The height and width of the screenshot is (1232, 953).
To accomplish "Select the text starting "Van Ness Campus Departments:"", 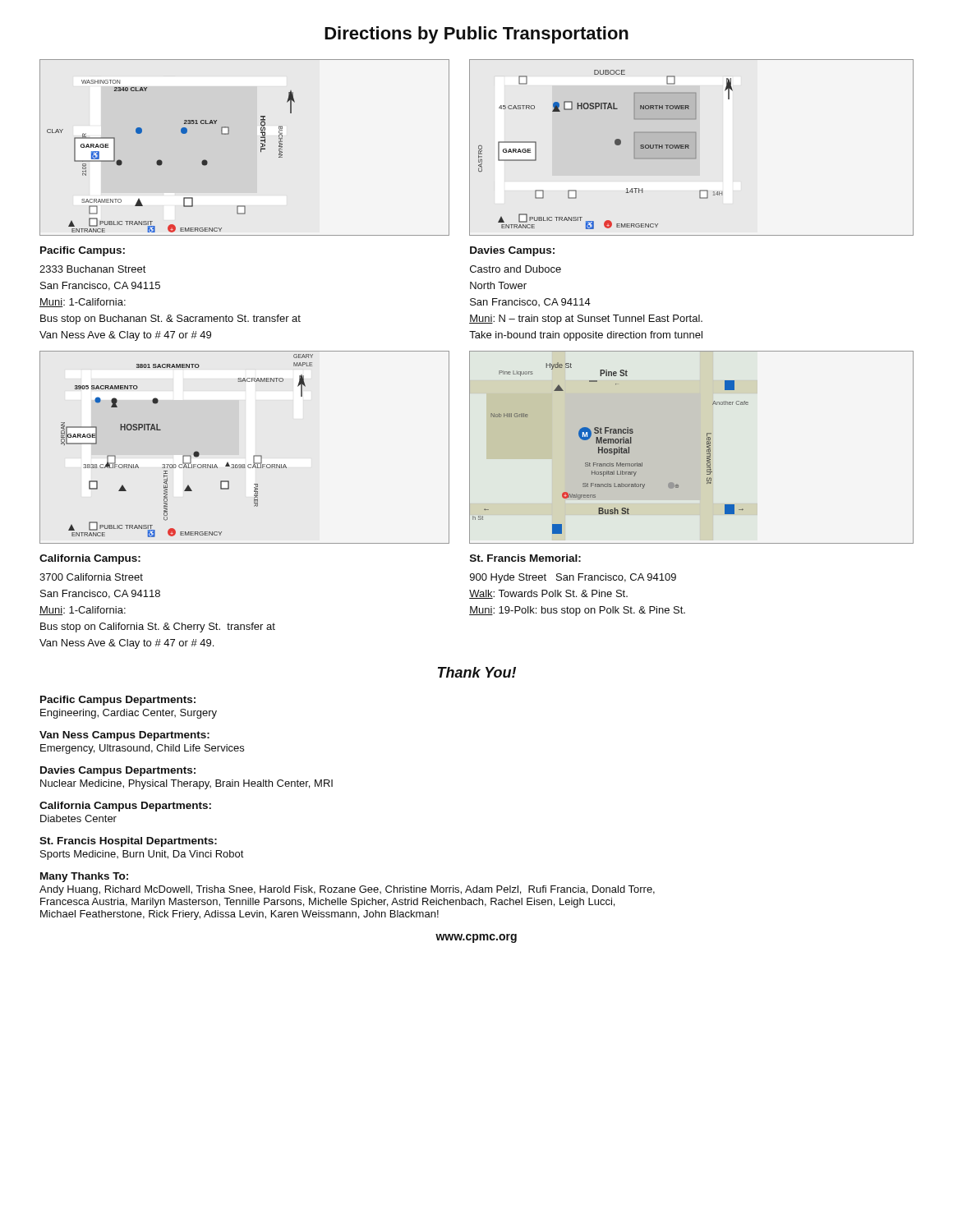I will 124,736.
